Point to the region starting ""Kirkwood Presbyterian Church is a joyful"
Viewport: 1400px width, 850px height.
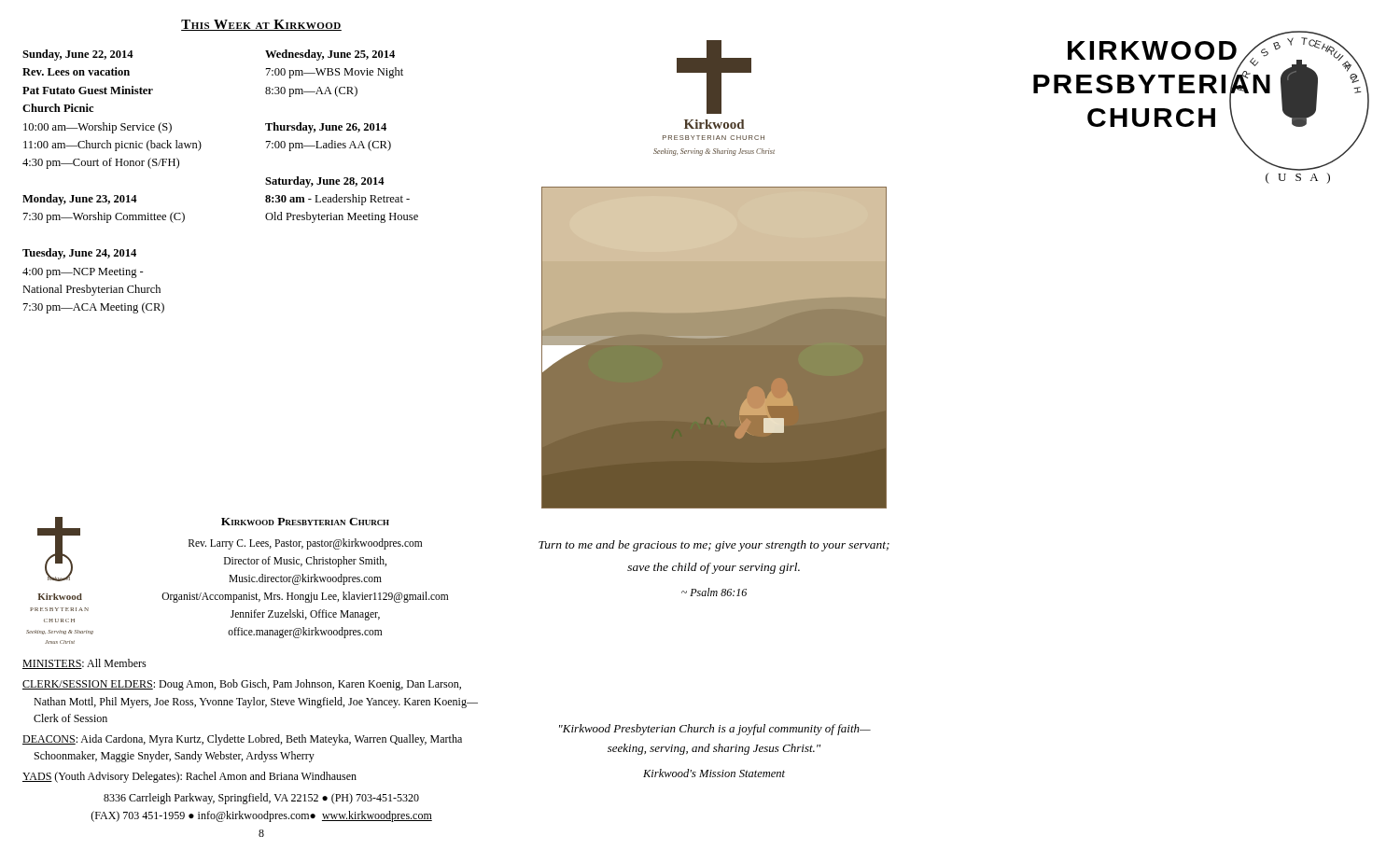click(x=714, y=752)
